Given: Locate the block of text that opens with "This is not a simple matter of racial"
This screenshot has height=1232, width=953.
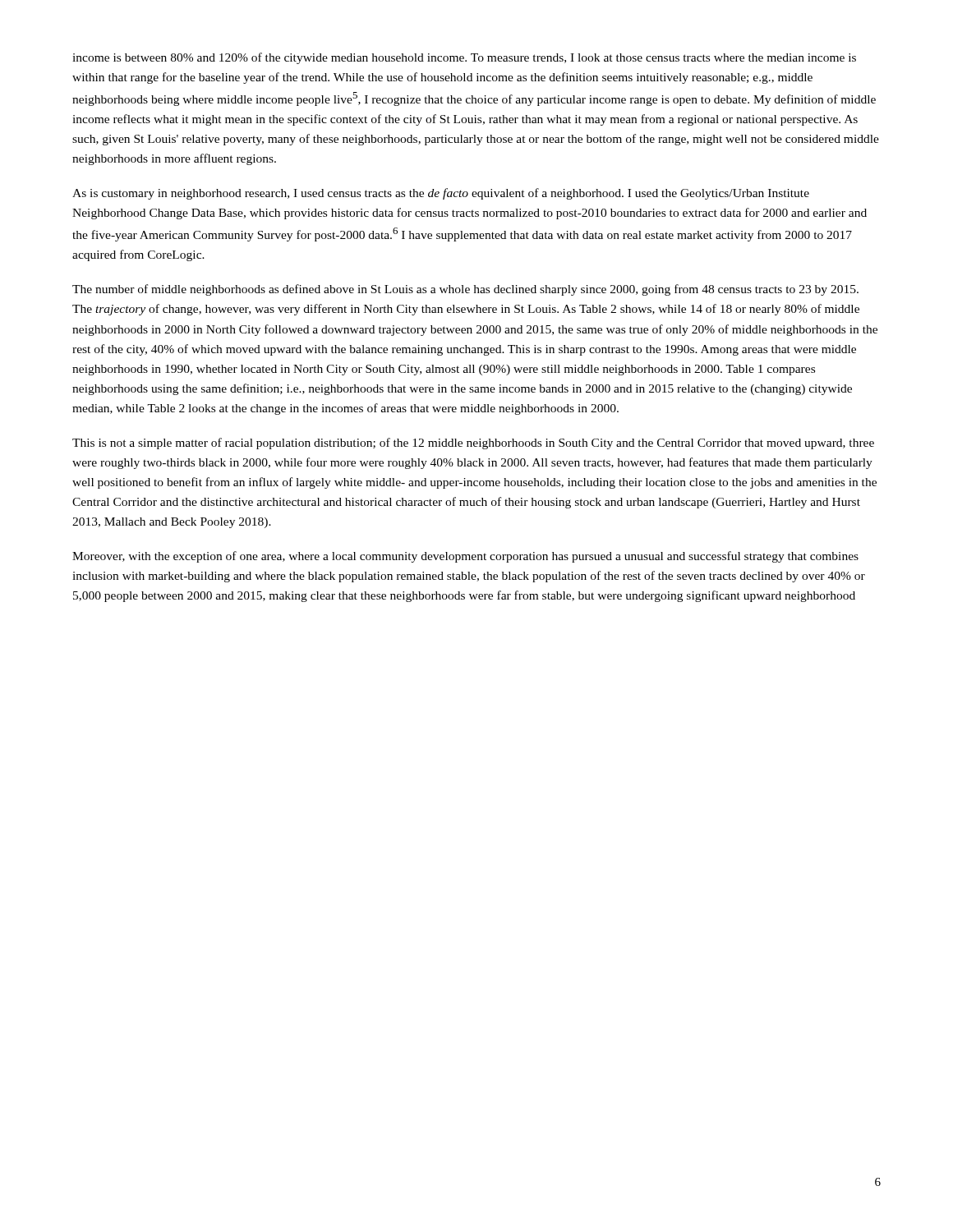Looking at the screenshot, I should click(475, 481).
